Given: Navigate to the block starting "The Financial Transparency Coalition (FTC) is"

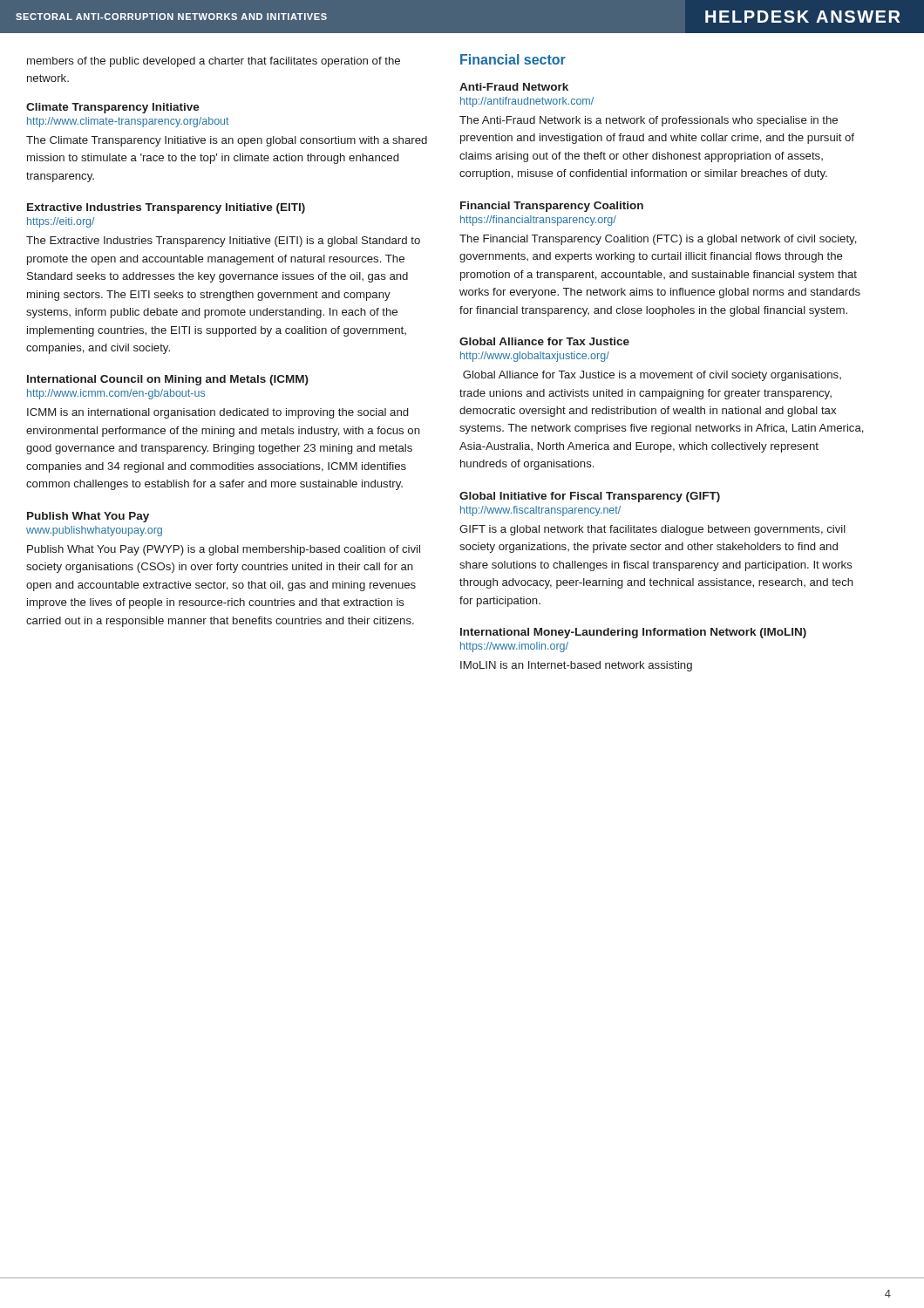Looking at the screenshot, I should [660, 274].
